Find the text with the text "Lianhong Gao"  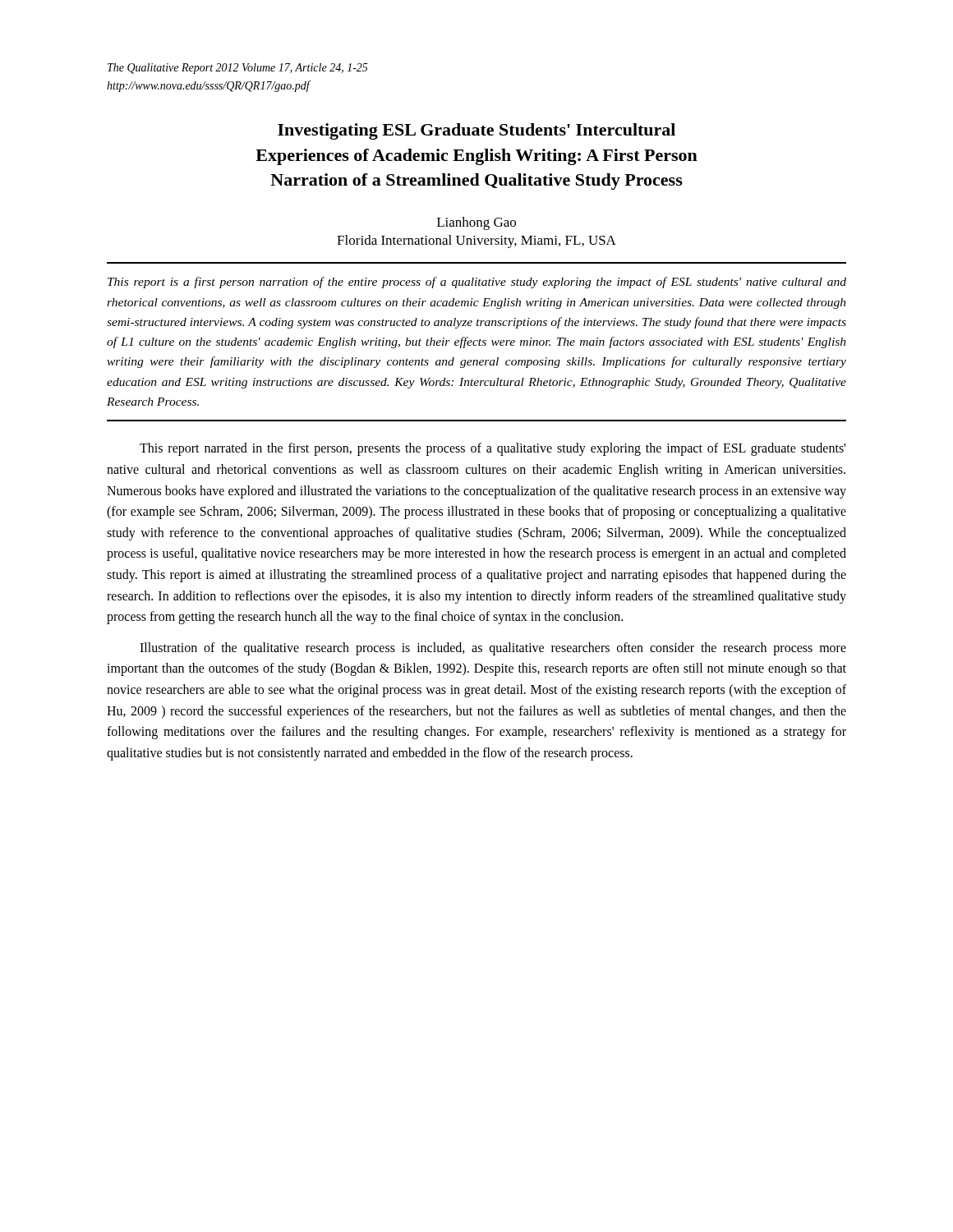pyautogui.click(x=476, y=222)
